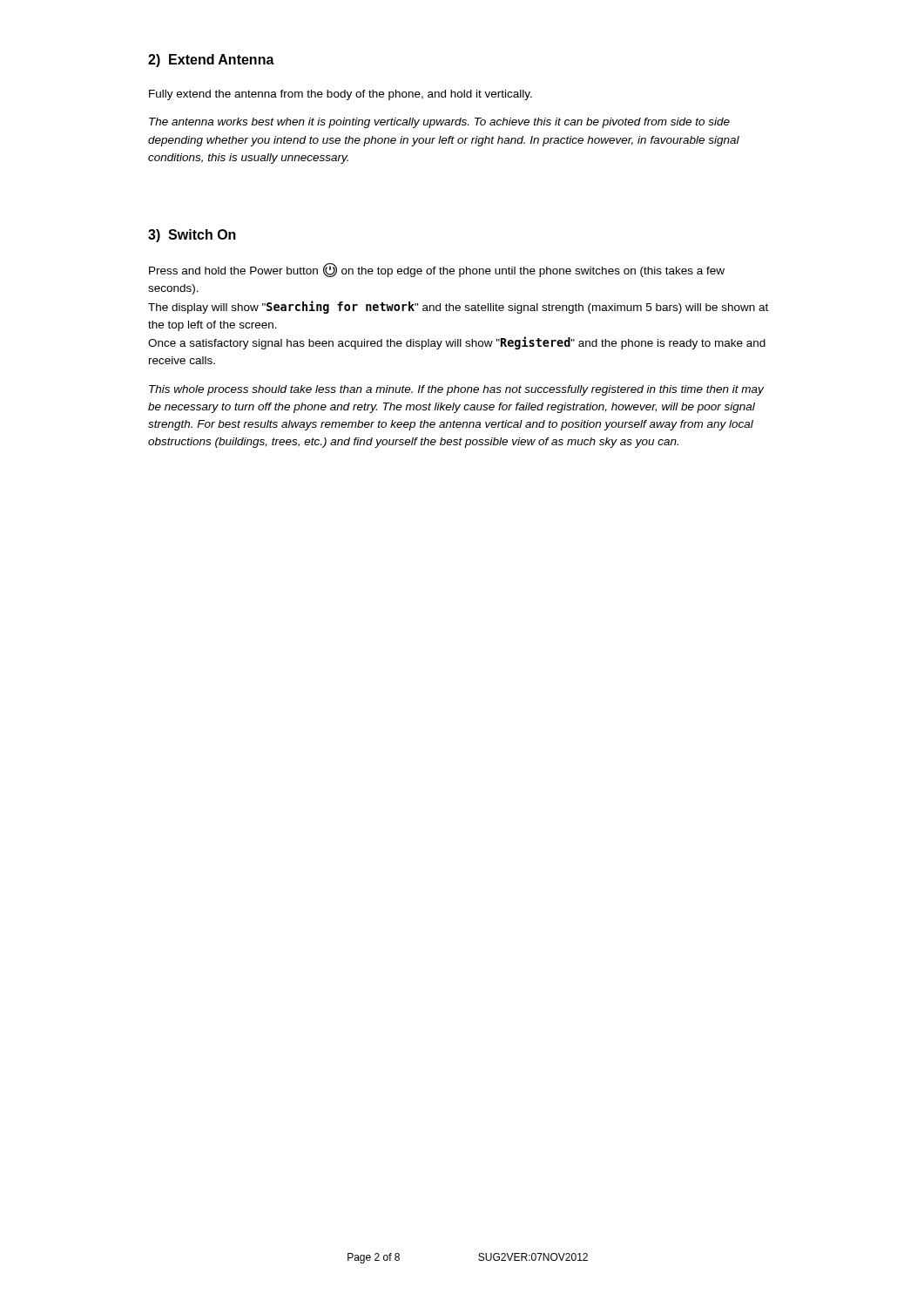Find the block starting "Press and hold the Power button"

tap(458, 315)
